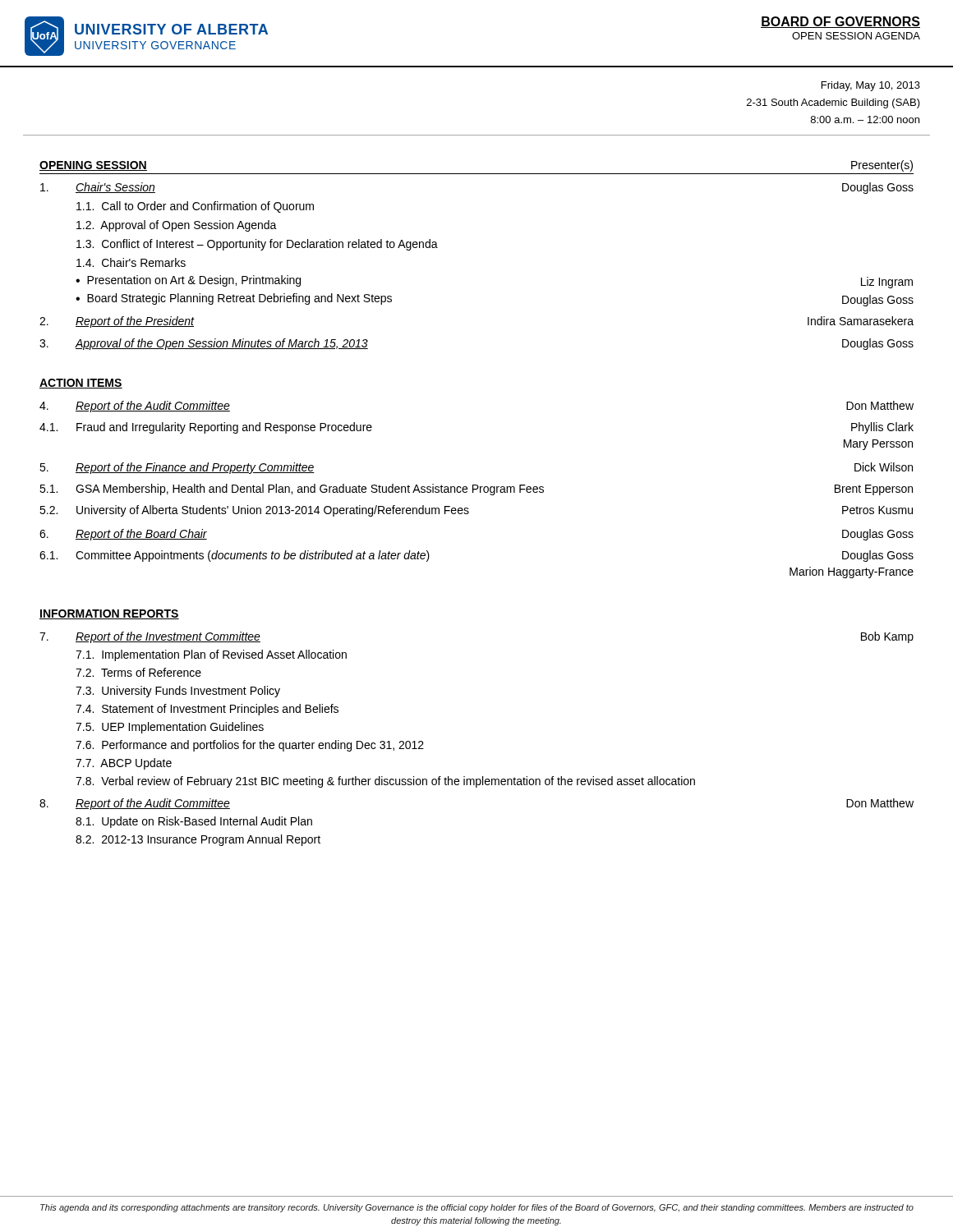The image size is (953, 1232).
Task: Select the list item containing "7.2. Terms of Reference"
Action: [138, 673]
